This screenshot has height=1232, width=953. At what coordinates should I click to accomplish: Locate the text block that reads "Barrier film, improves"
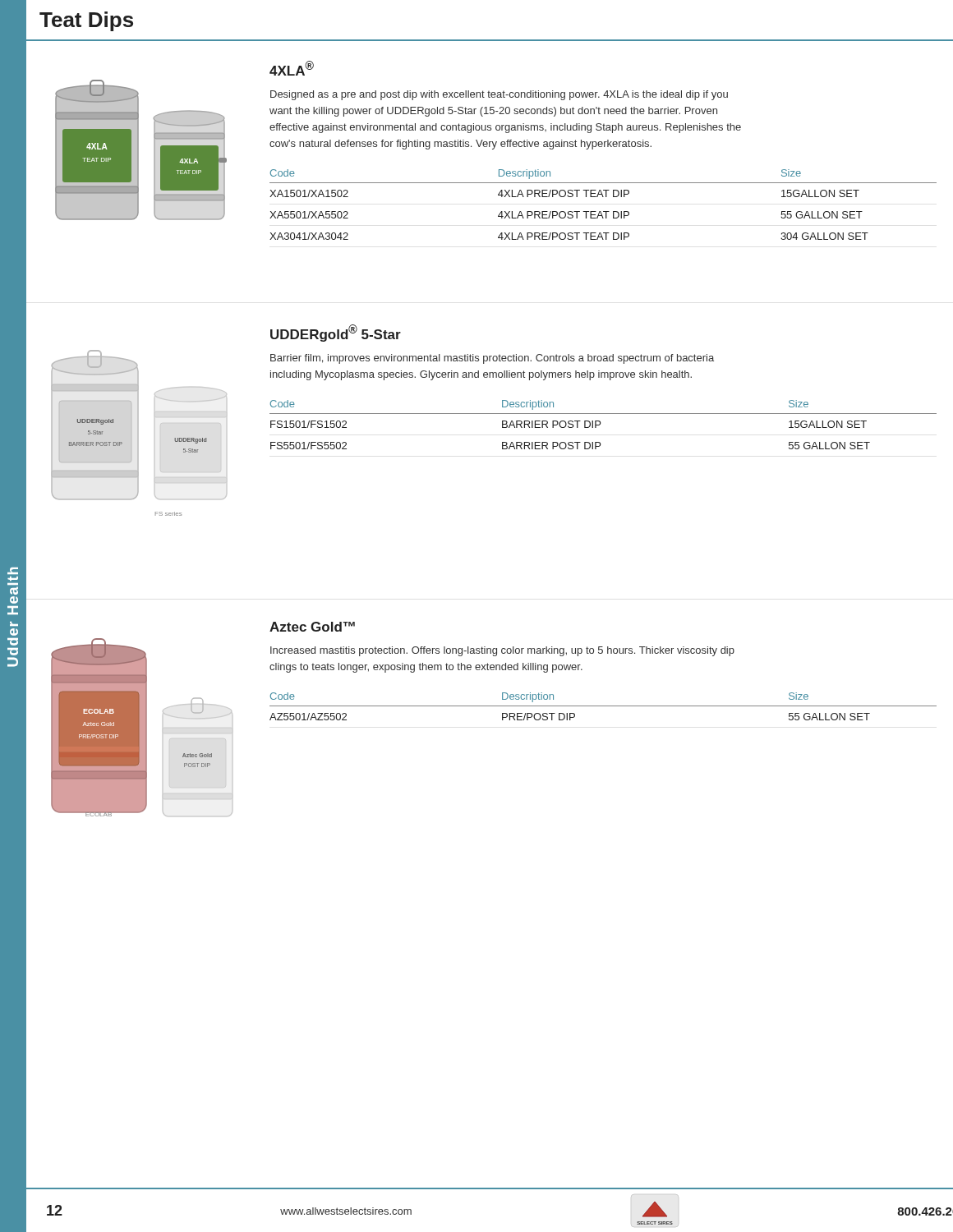coord(492,366)
